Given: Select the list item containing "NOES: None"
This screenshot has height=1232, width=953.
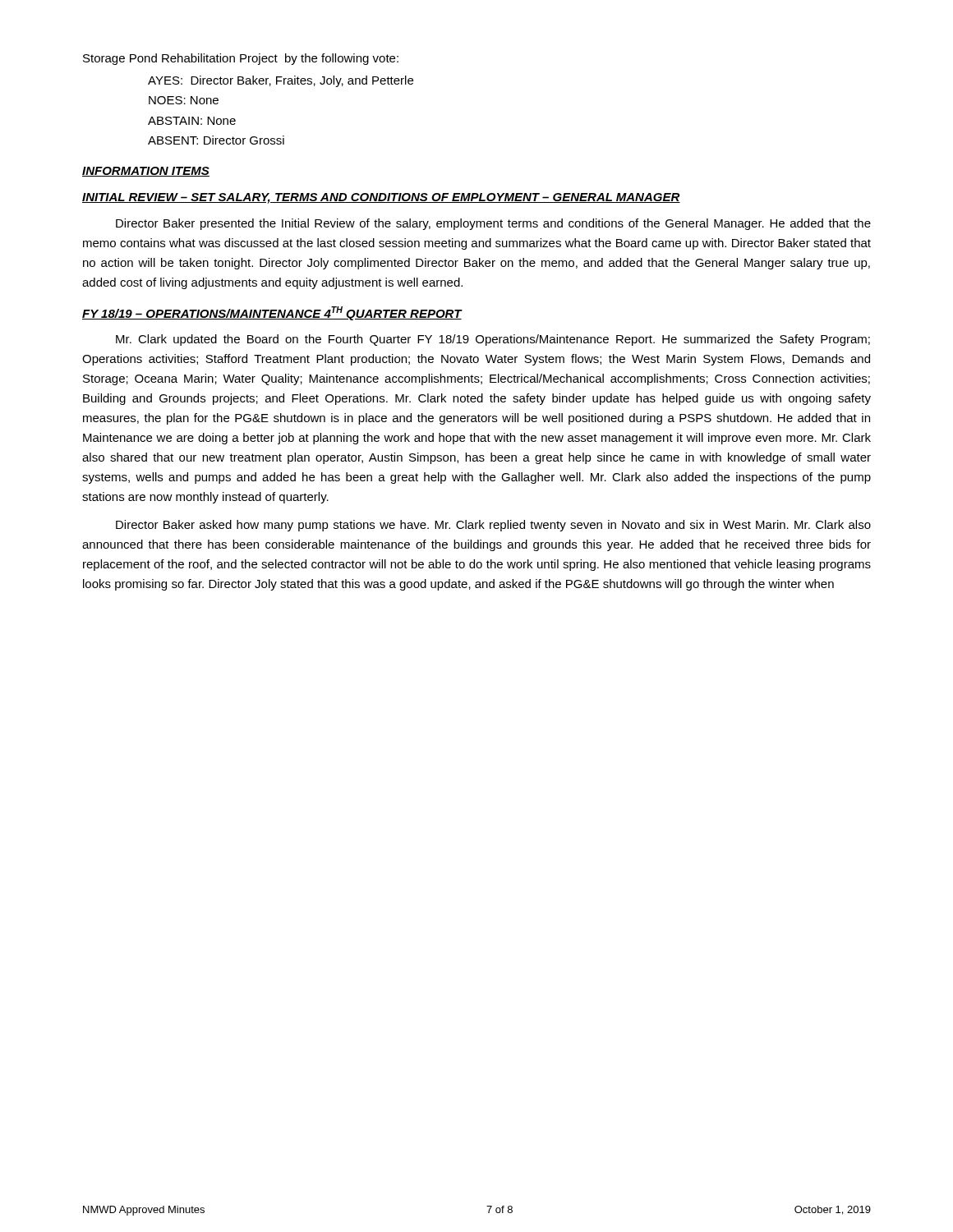Looking at the screenshot, I should pos(184,100).
